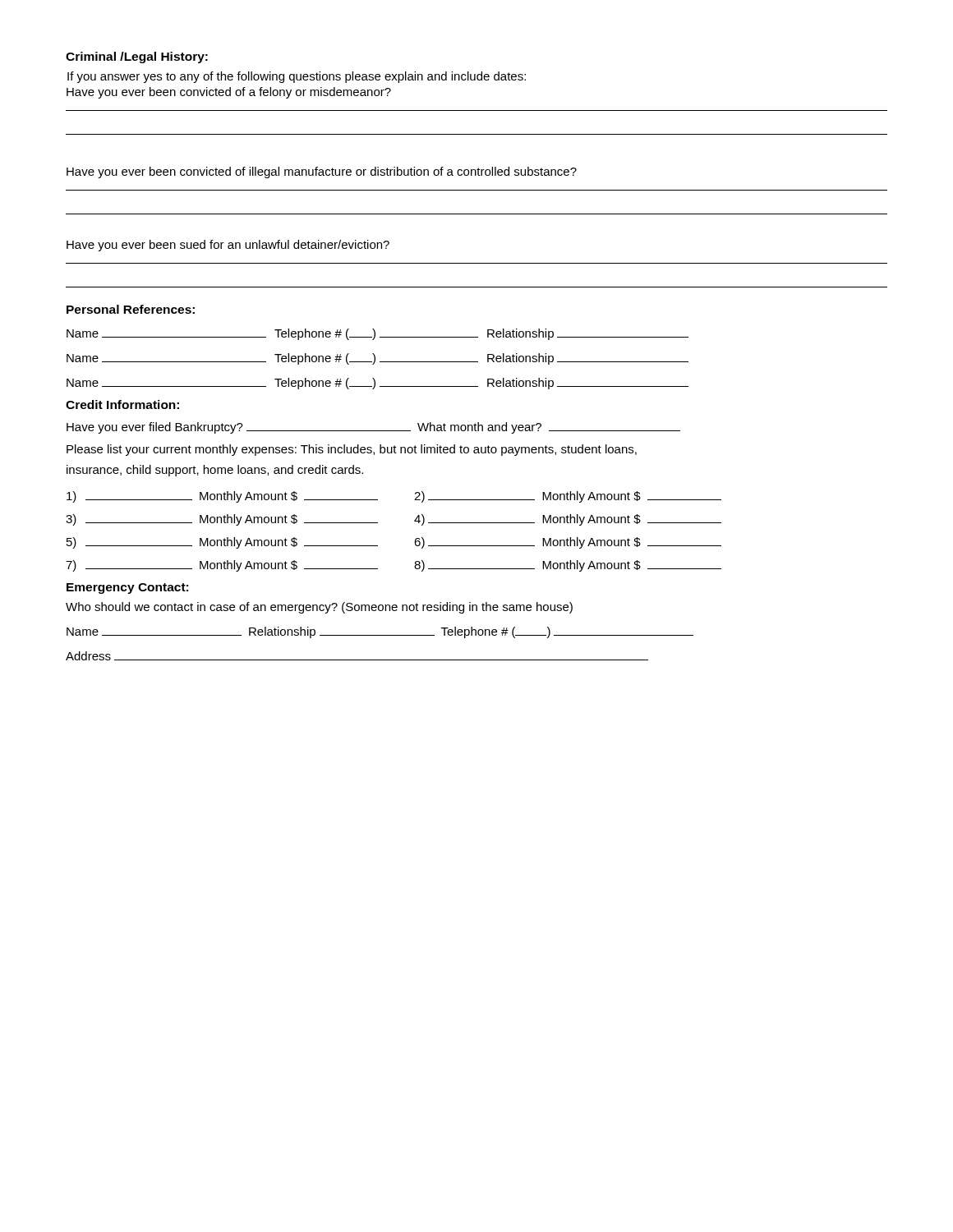Click on the text block starting "If you answer"
The image size is (953, 1232).
[x=297, y=76]
